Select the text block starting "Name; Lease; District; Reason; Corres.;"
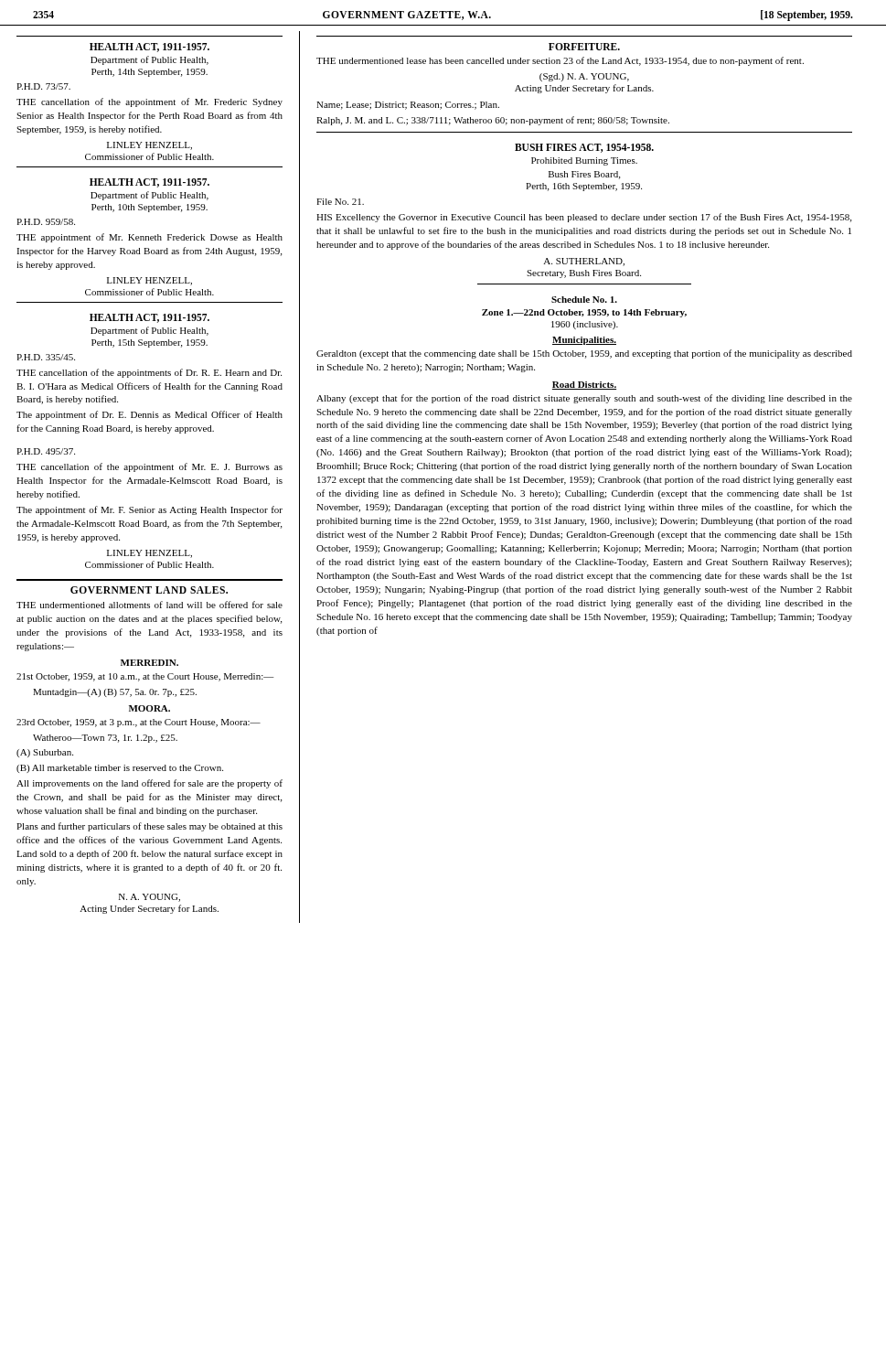This screenshot has width=886, height=1372. coord(408,104)
